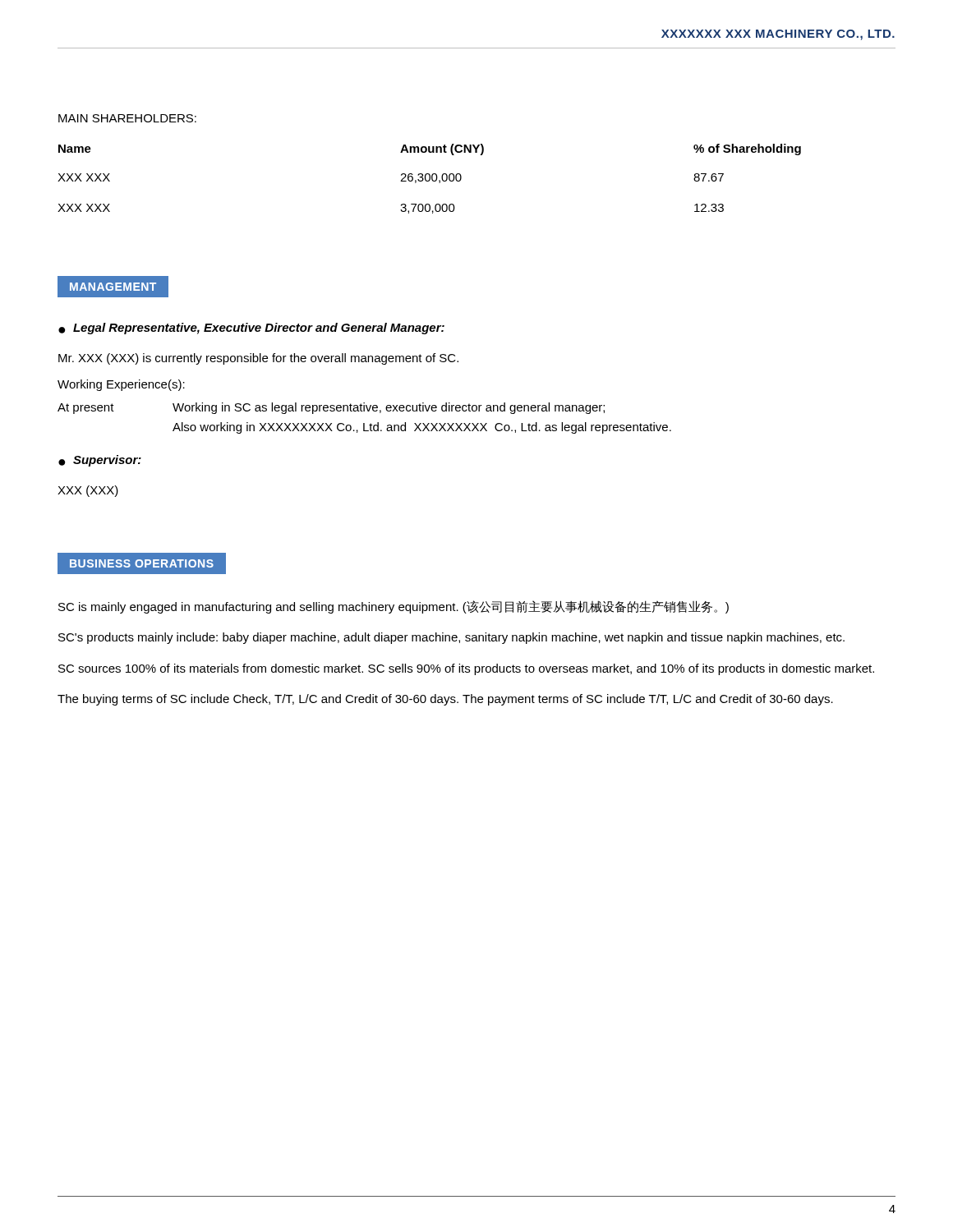953x1232 pixels.
Task: Find the text block containing "The buying terms of SC include"
Action: click(446, 698)
